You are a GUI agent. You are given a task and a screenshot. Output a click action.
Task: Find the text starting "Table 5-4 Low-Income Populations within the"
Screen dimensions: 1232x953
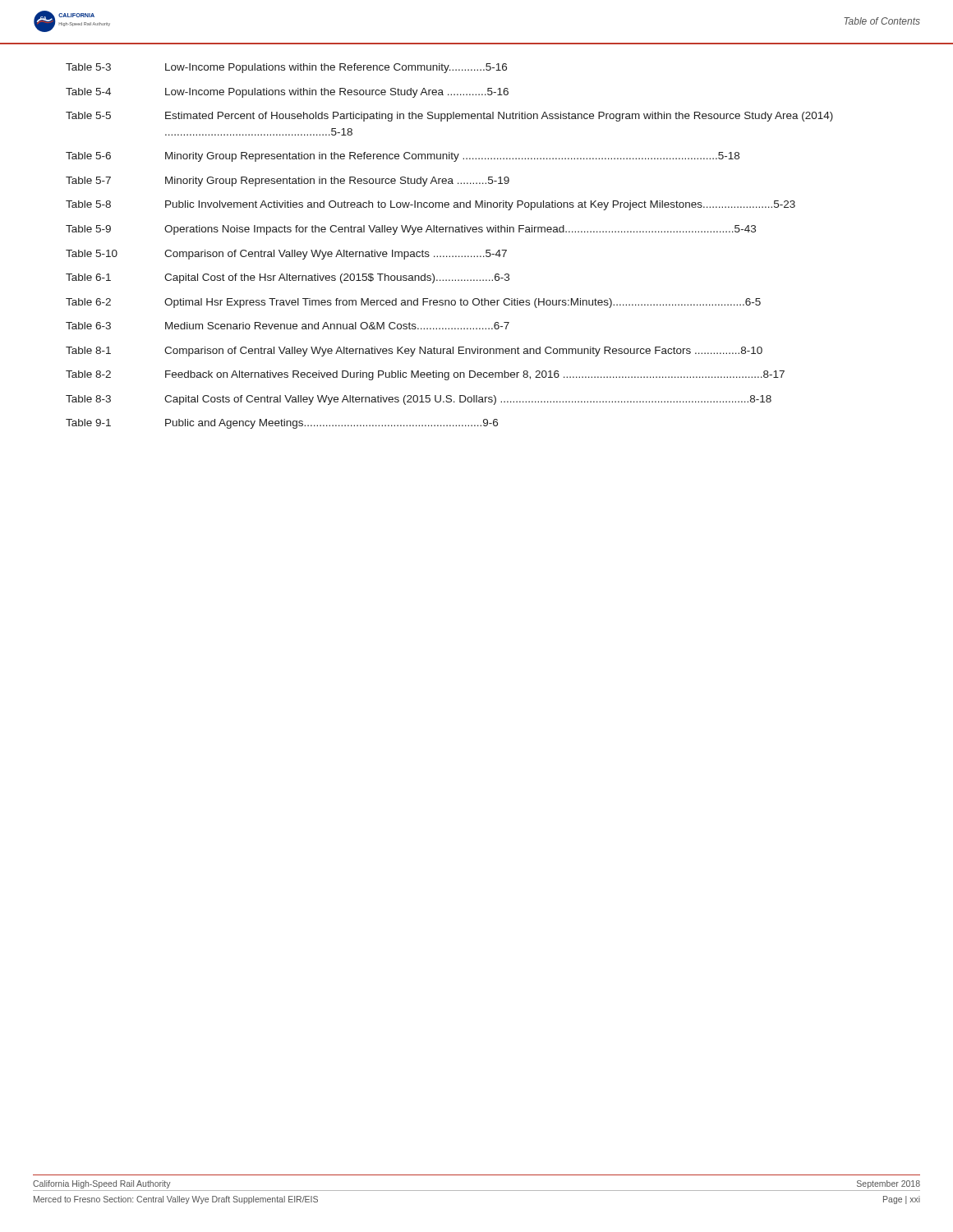[476, 91]
